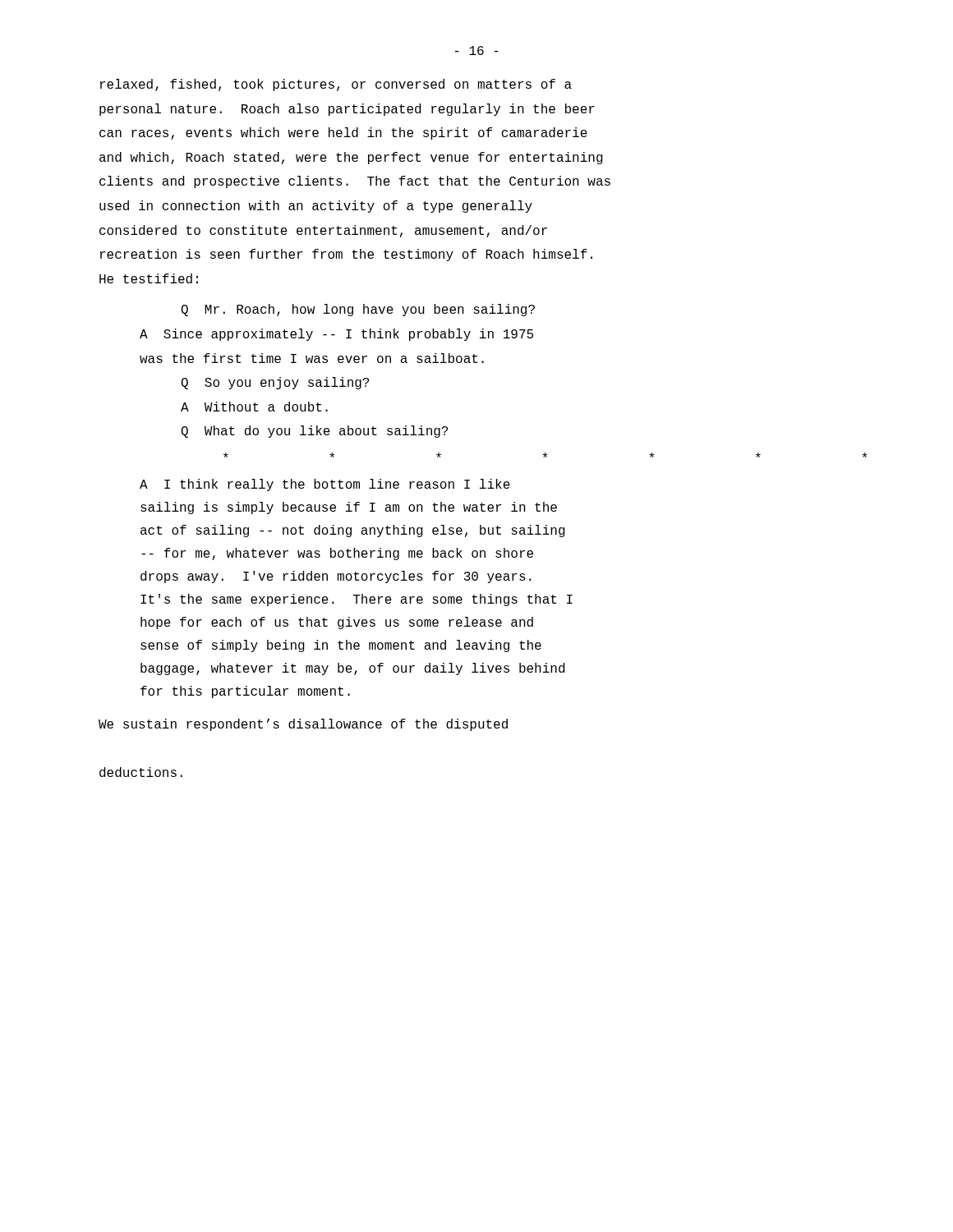Image resolution: width=953 pixels, height=1232 pixels.
Task: Find the block on this page that starts "Q Mr. Roach, how"
Action: [358, 311]
